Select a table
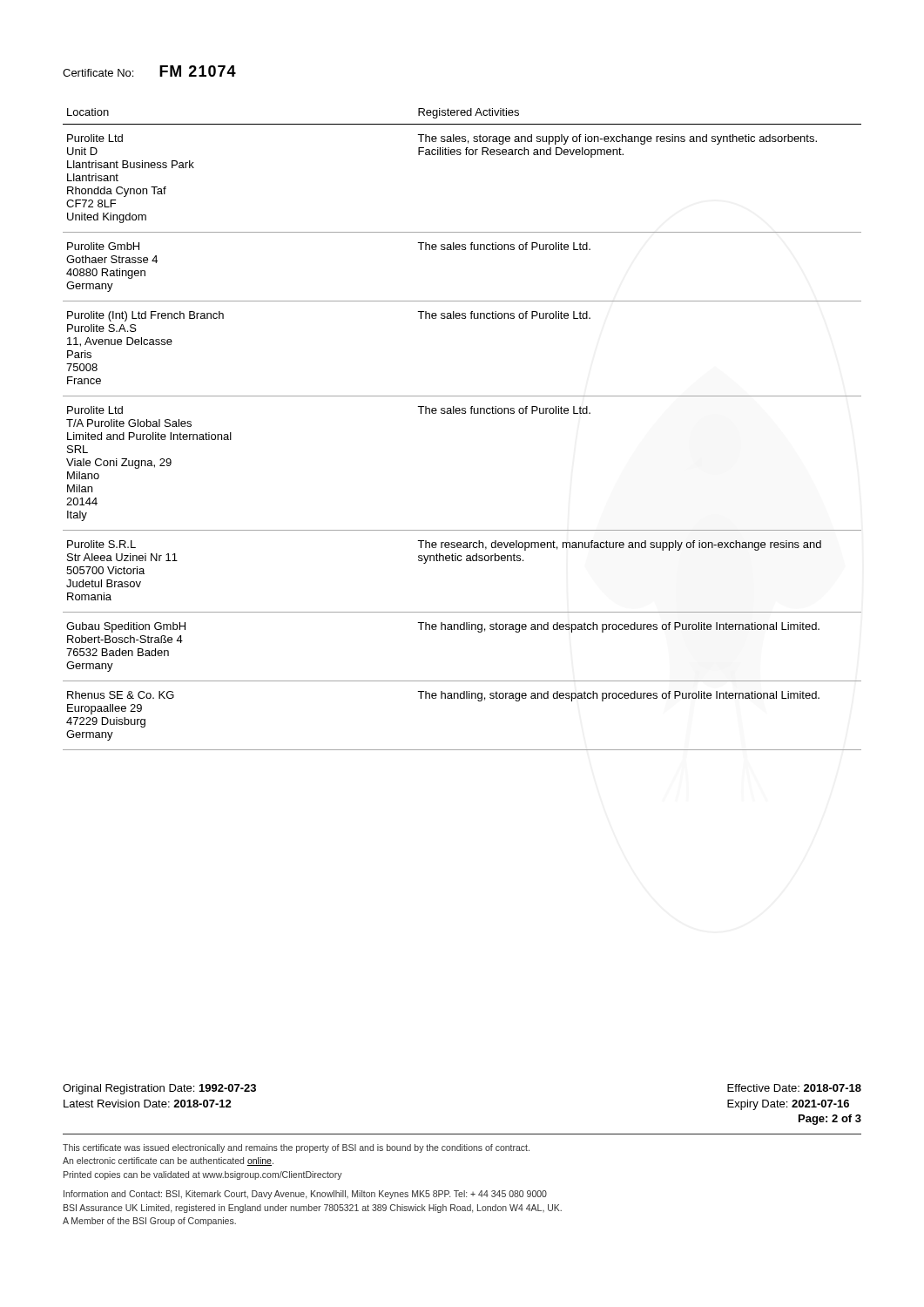 point(462,425)
